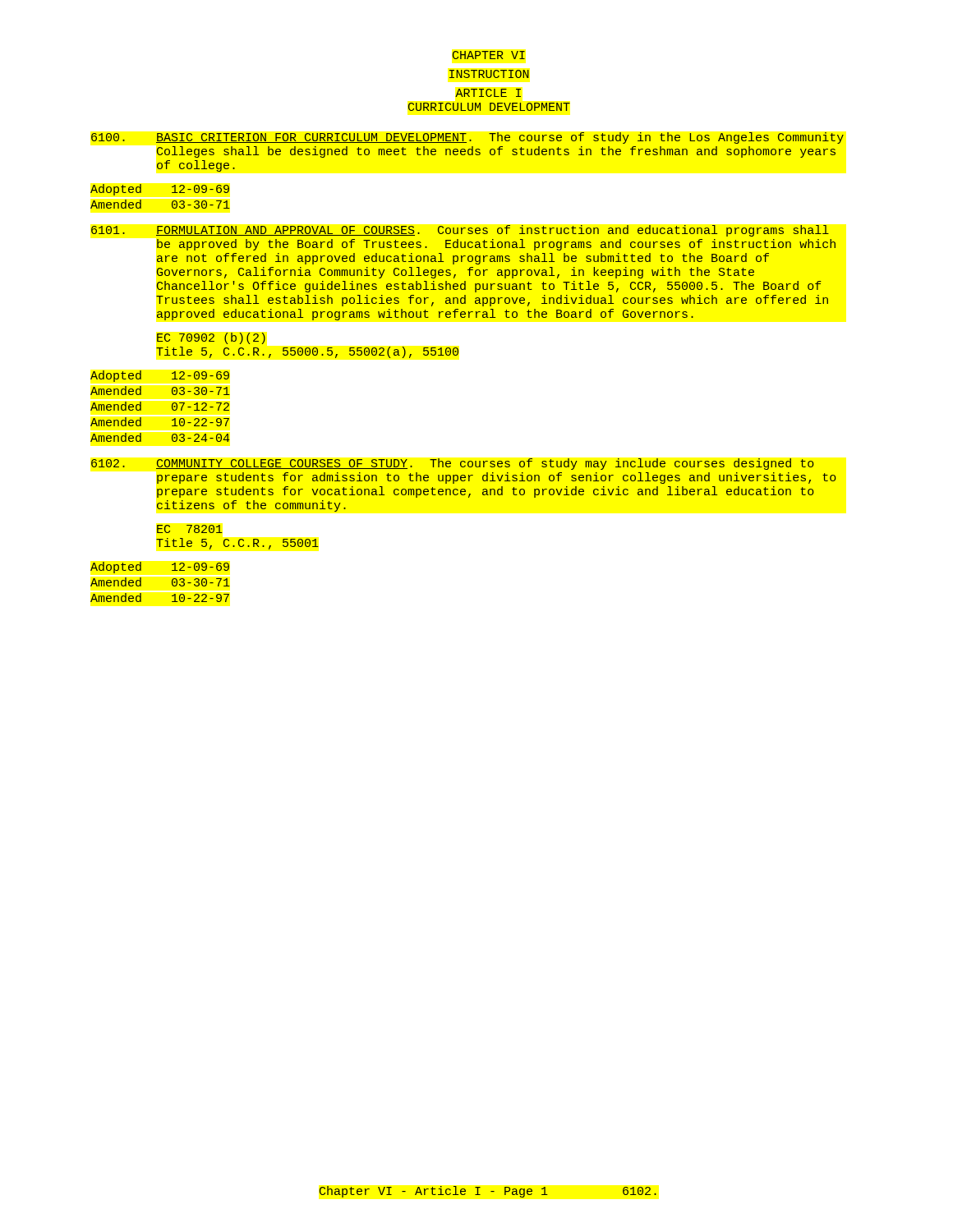Locate the text with the text "Adopted 12-09-69 Amended 03-30-71 Amended 10-22-97"
This screenshot has height=1232, width=953.
pyautogui.click(x=115, y=567)
